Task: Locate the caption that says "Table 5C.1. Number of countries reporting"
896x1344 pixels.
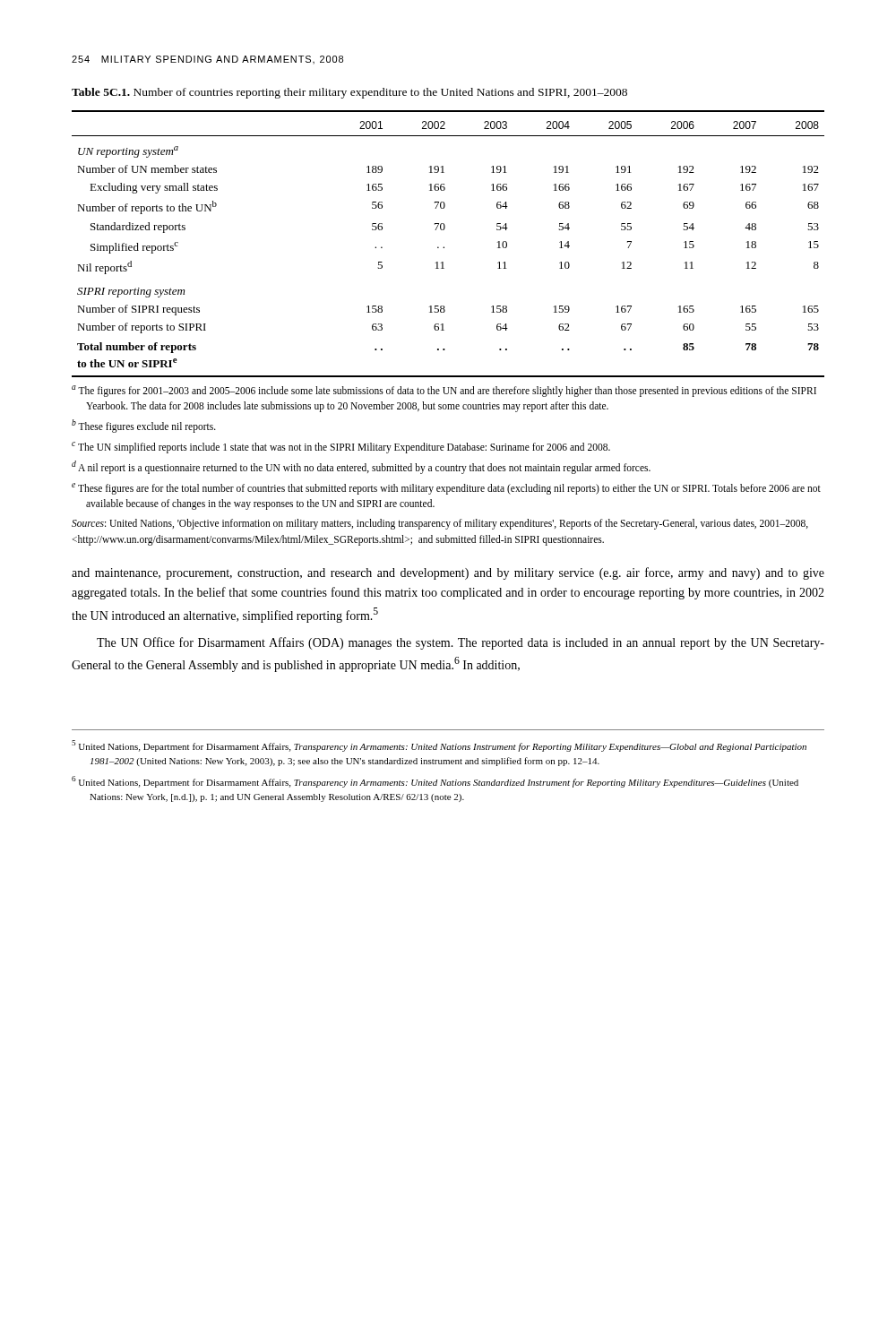Action: tap(350, 92)
